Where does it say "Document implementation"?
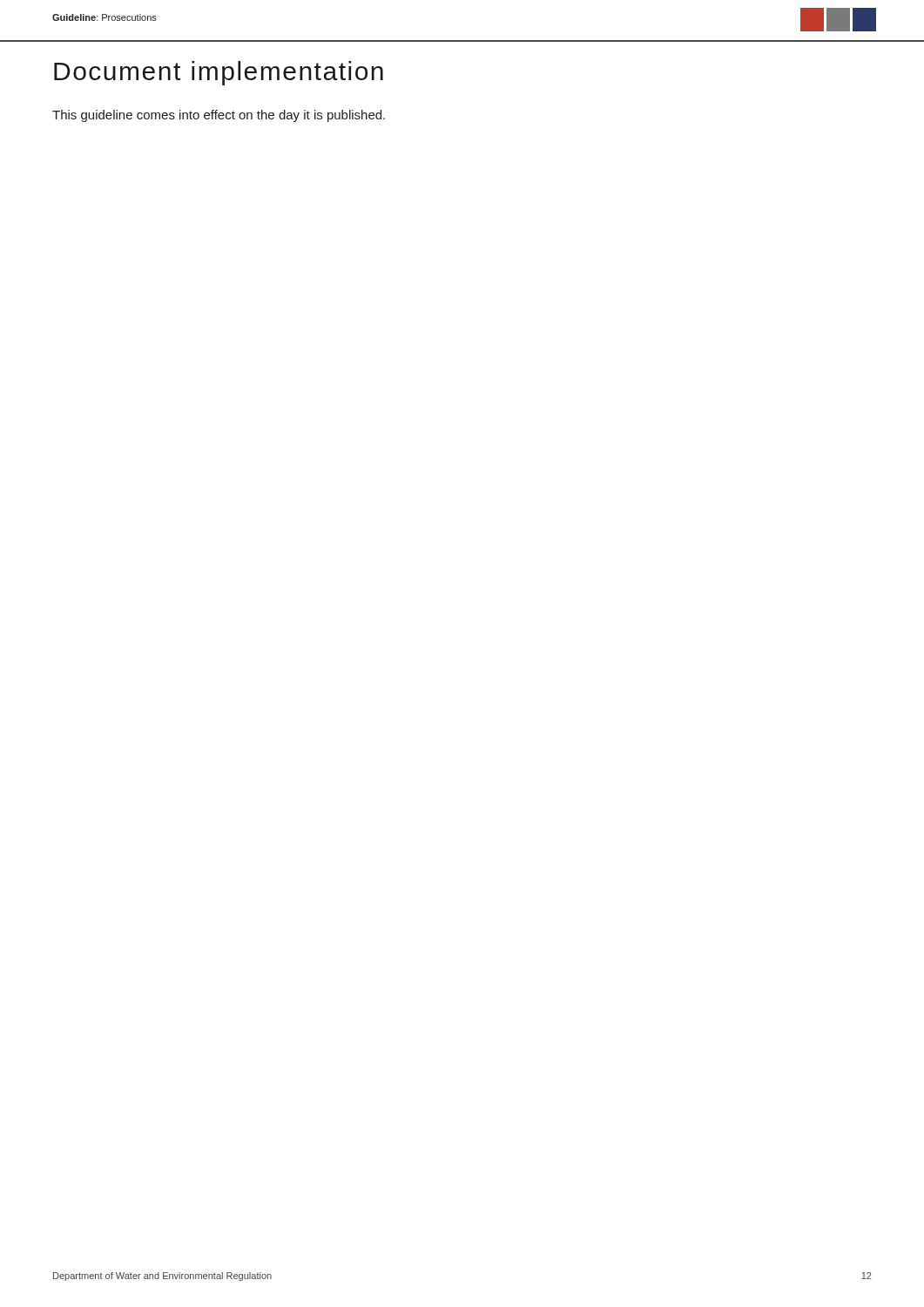Image resolution: width=924 pixels, height=1307 pixels. 219,73
